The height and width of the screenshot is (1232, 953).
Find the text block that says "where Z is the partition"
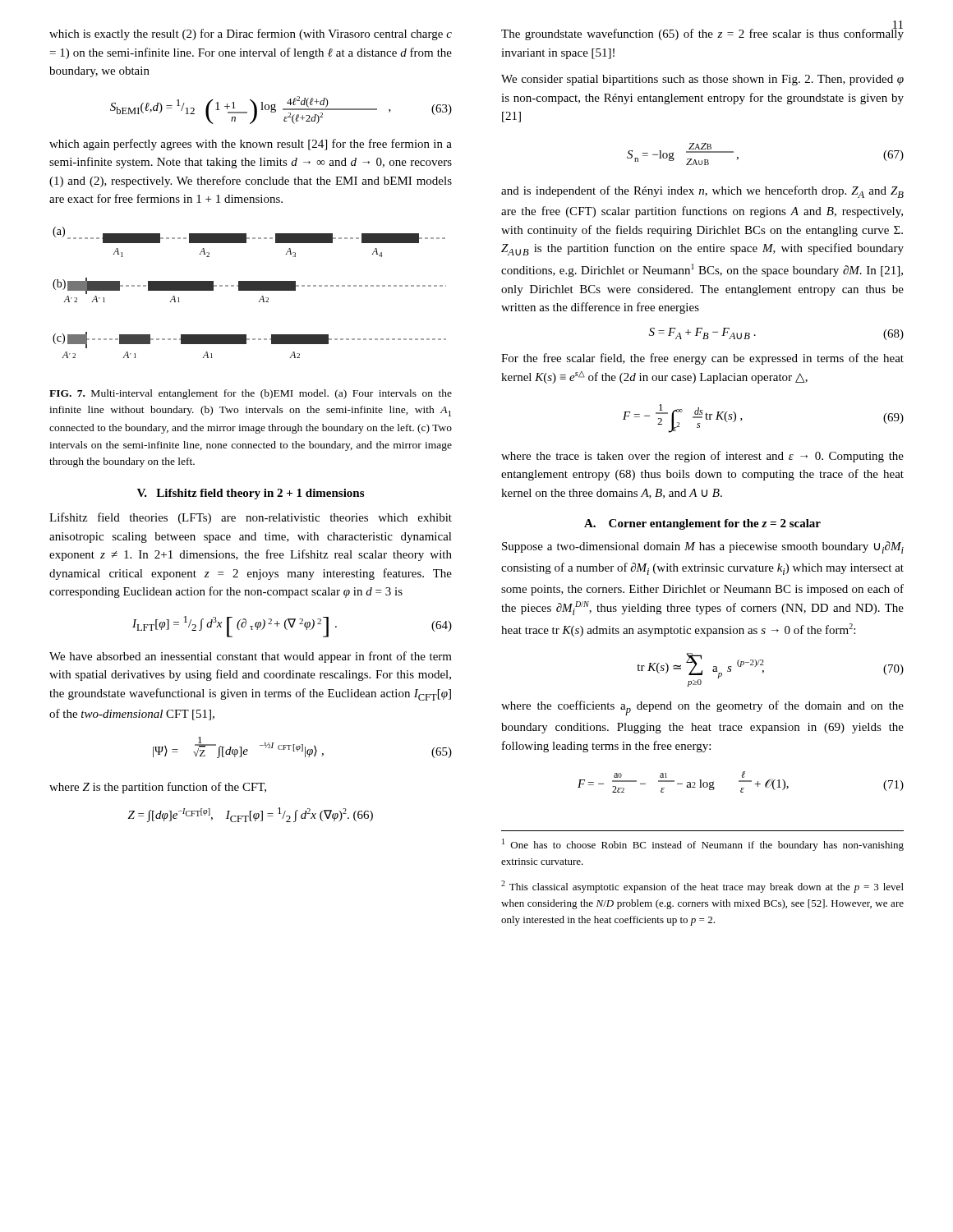tap(251, 787)
